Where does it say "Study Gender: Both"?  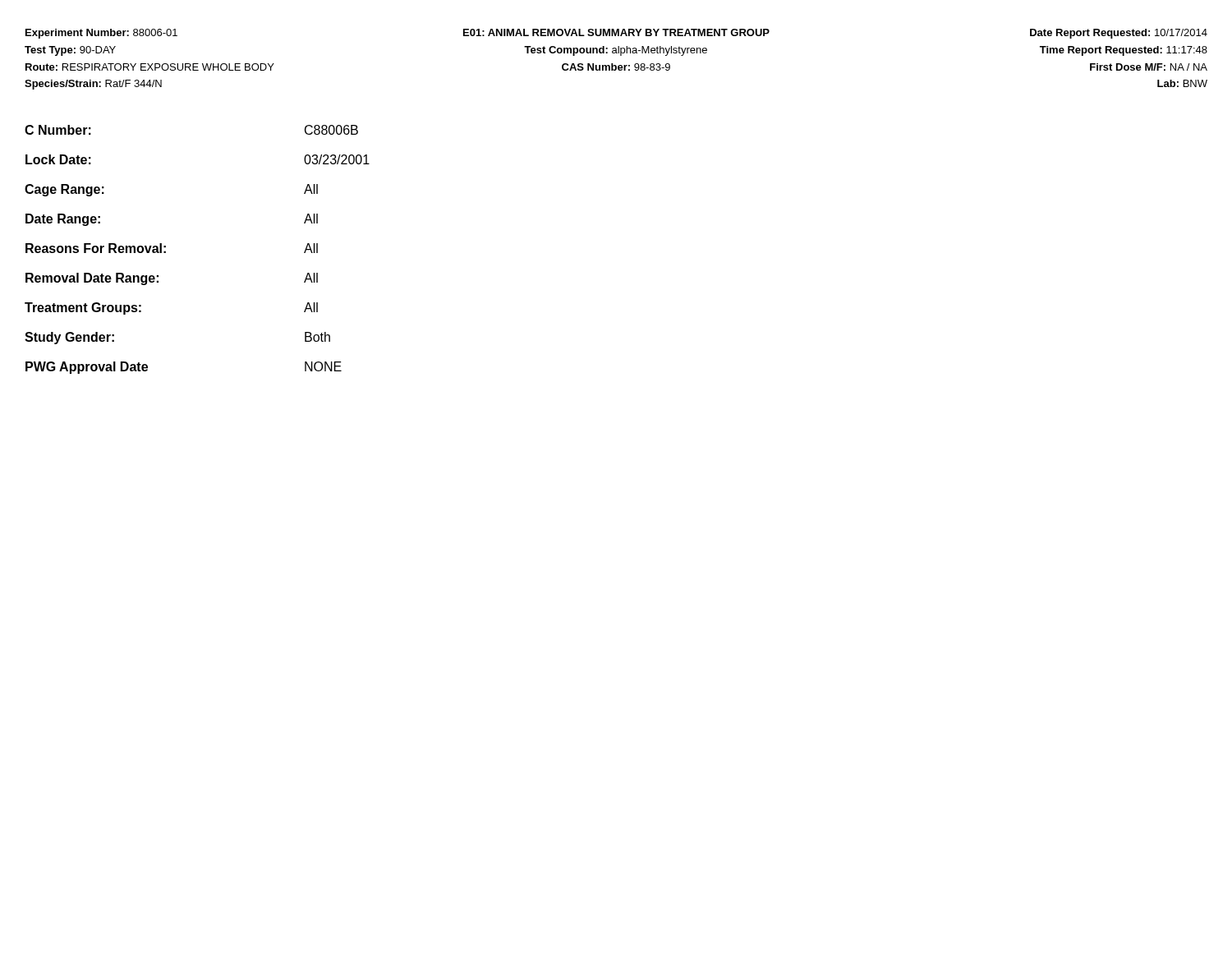70,338
